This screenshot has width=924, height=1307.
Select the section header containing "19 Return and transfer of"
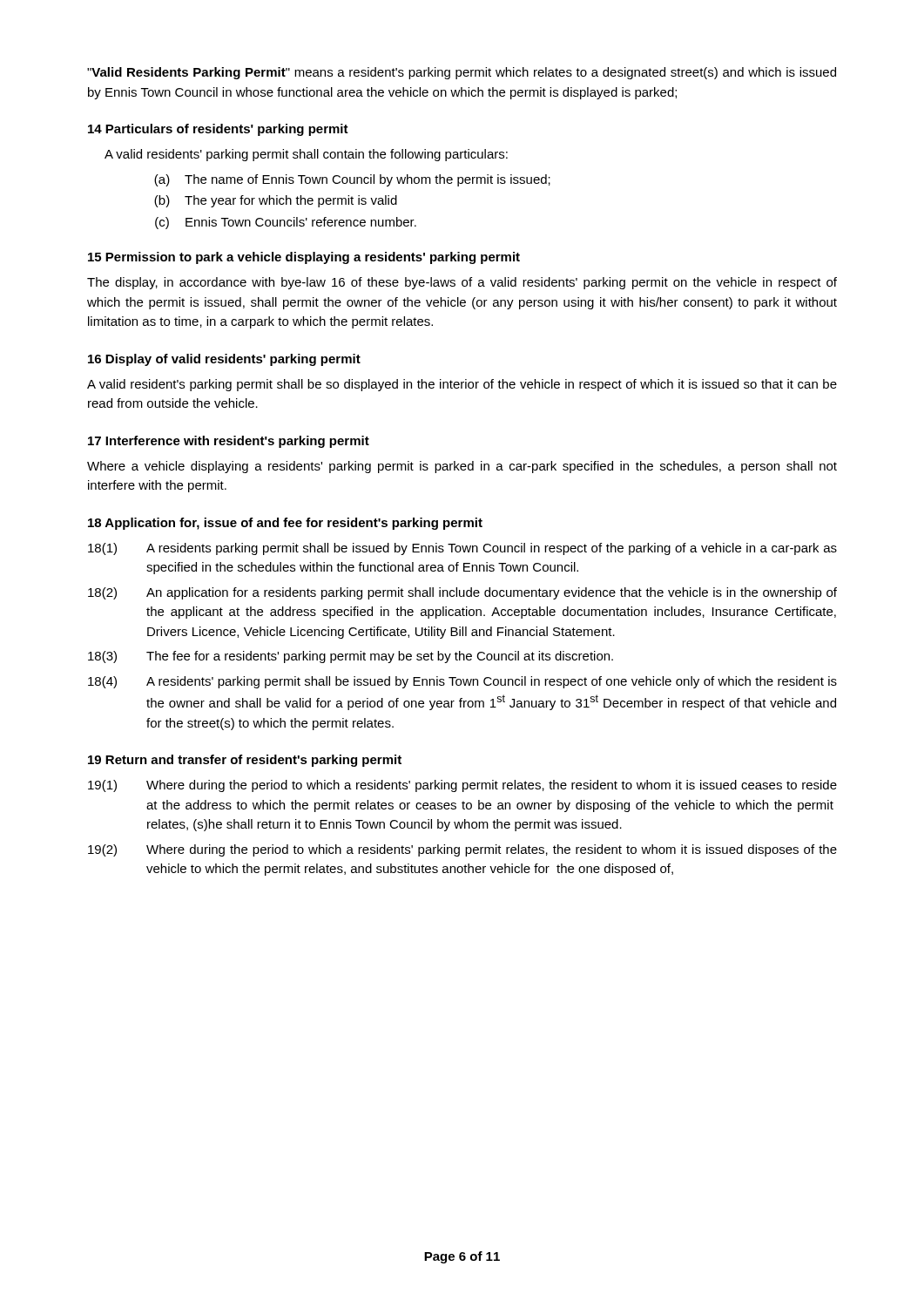(244, 759)
